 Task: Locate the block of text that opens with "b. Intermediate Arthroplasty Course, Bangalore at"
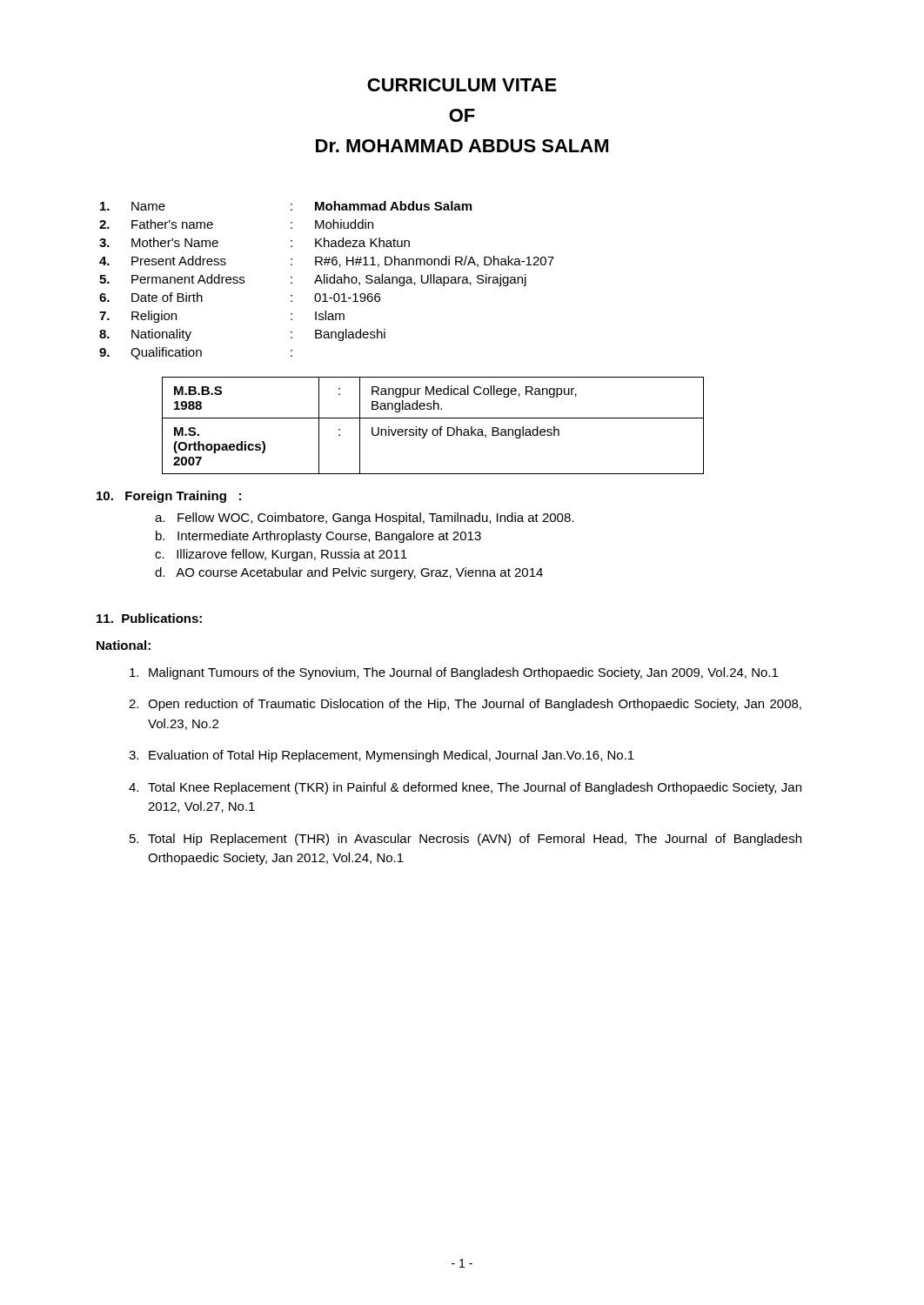click(318, 535)
